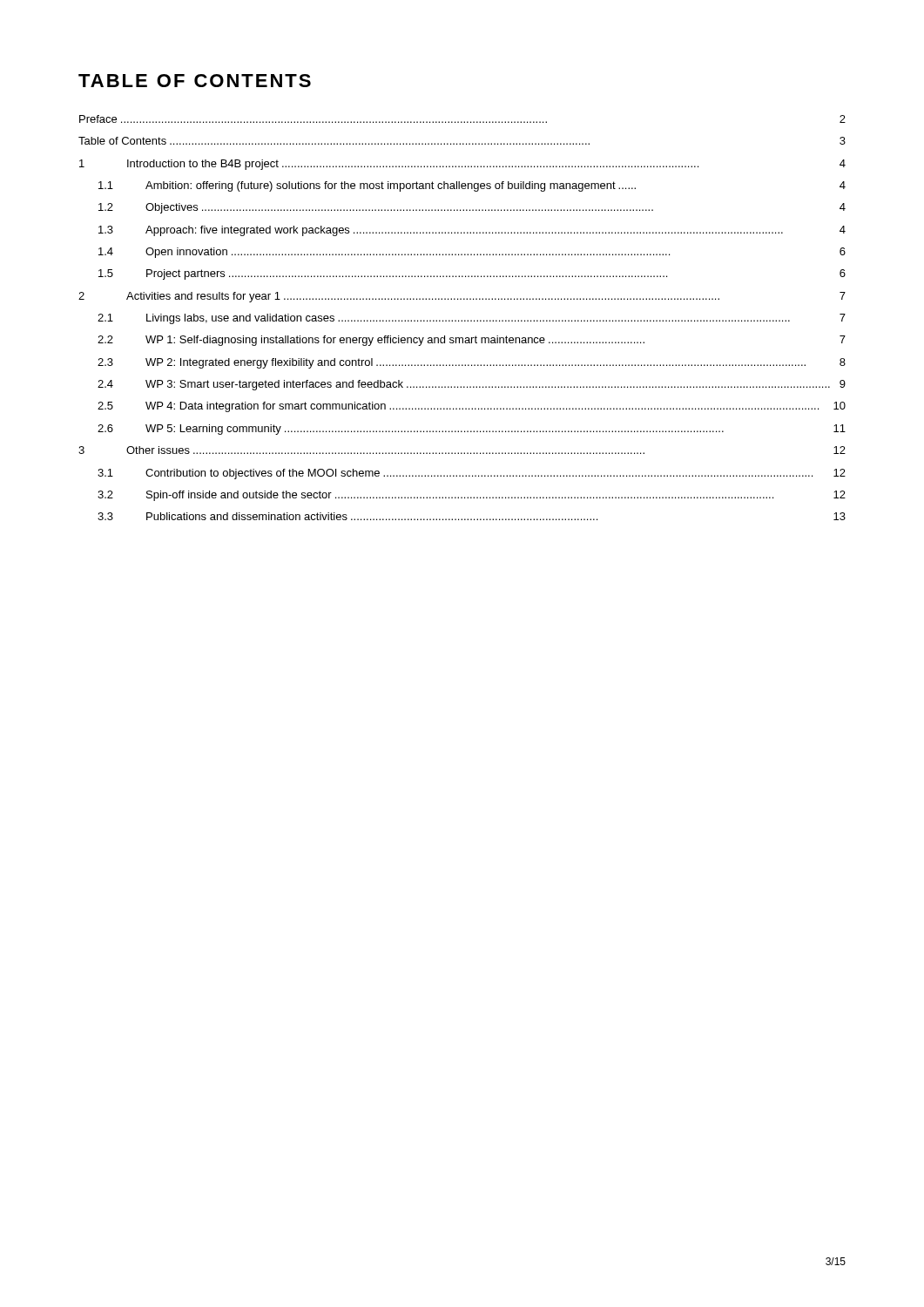
Task: Where does it say "1 Introduction to the B4B project"?
Action: point(462,163)
